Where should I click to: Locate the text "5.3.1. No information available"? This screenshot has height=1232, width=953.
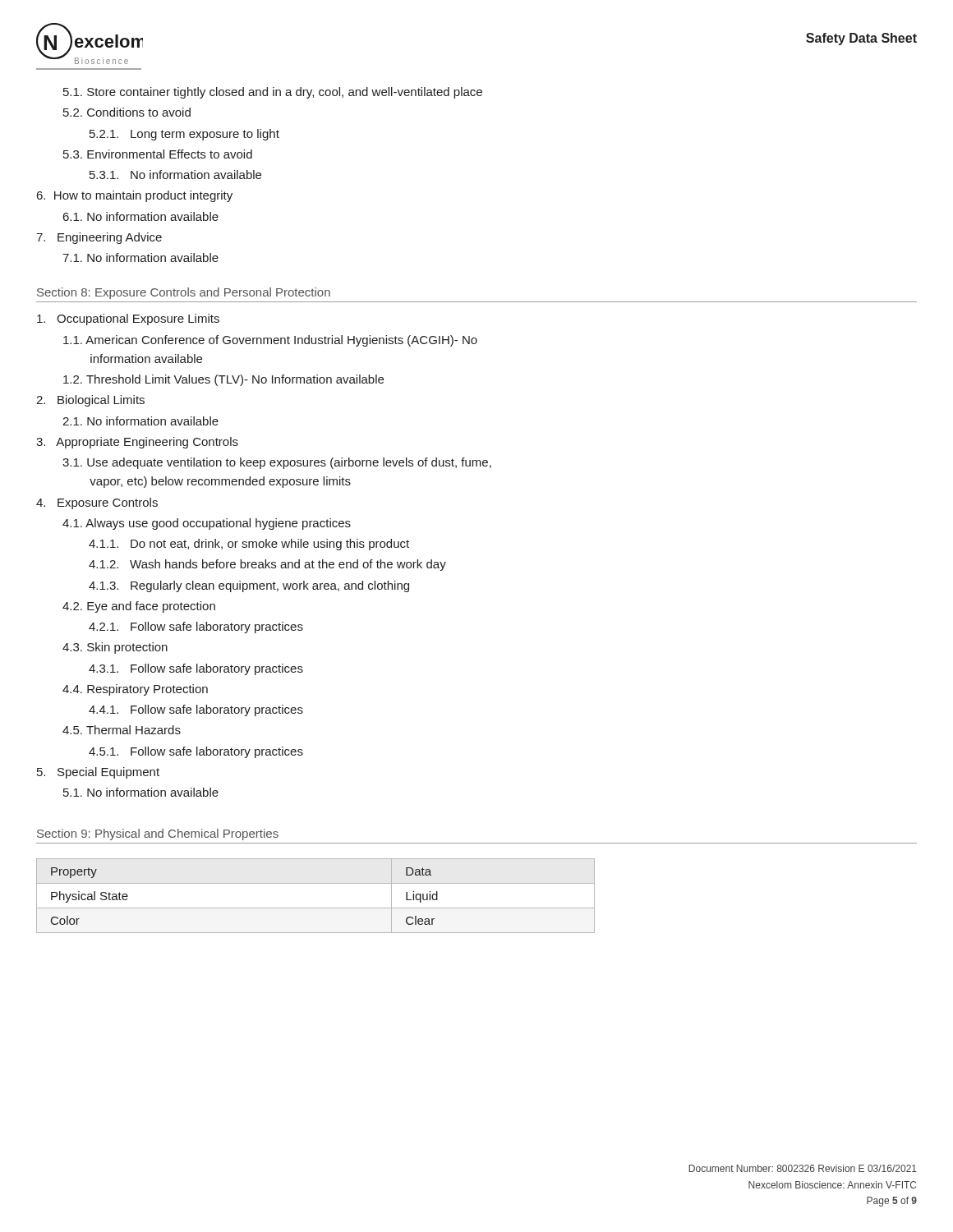[x=175, y=175]
